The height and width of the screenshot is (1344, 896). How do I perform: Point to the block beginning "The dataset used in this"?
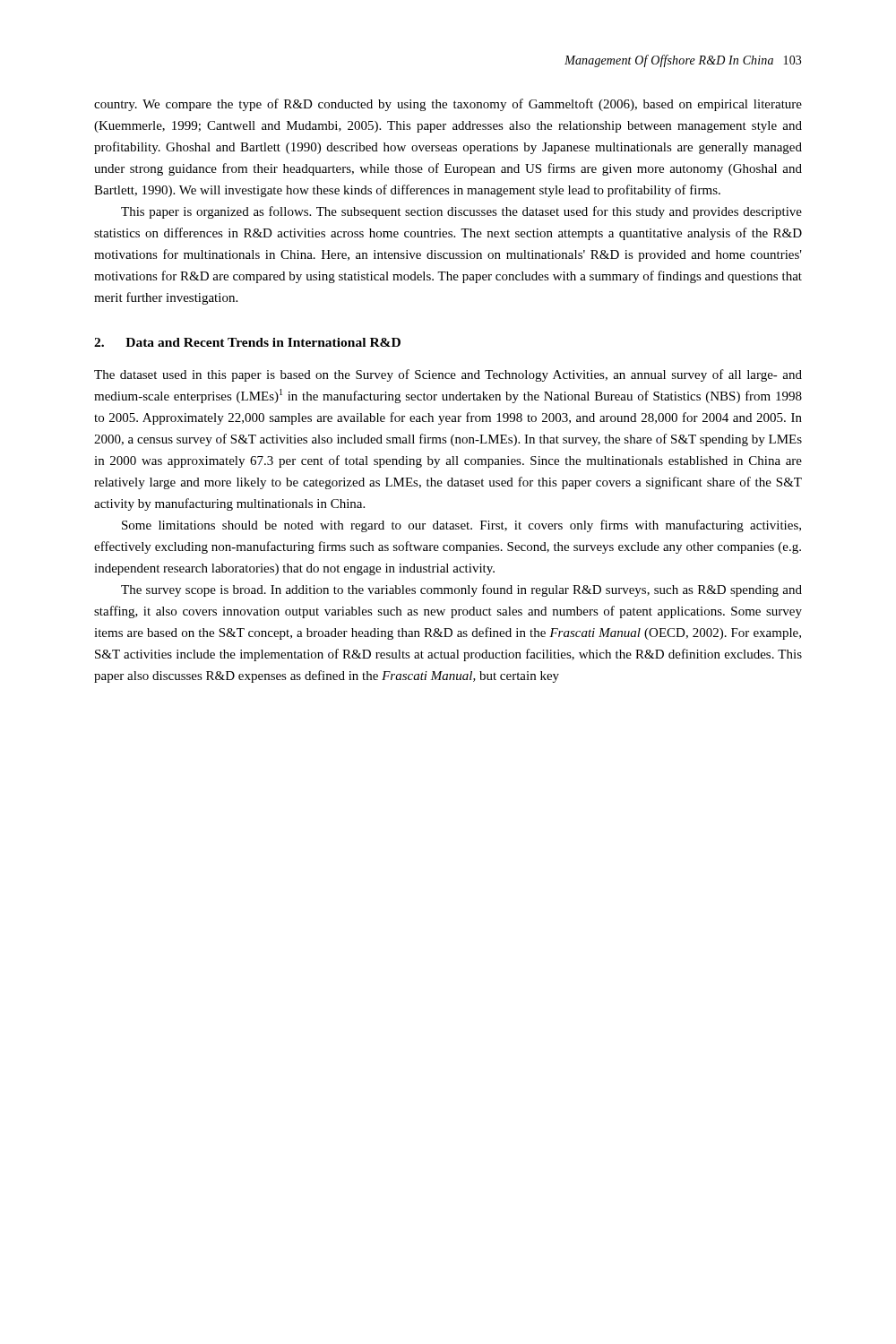pos(448,439)
